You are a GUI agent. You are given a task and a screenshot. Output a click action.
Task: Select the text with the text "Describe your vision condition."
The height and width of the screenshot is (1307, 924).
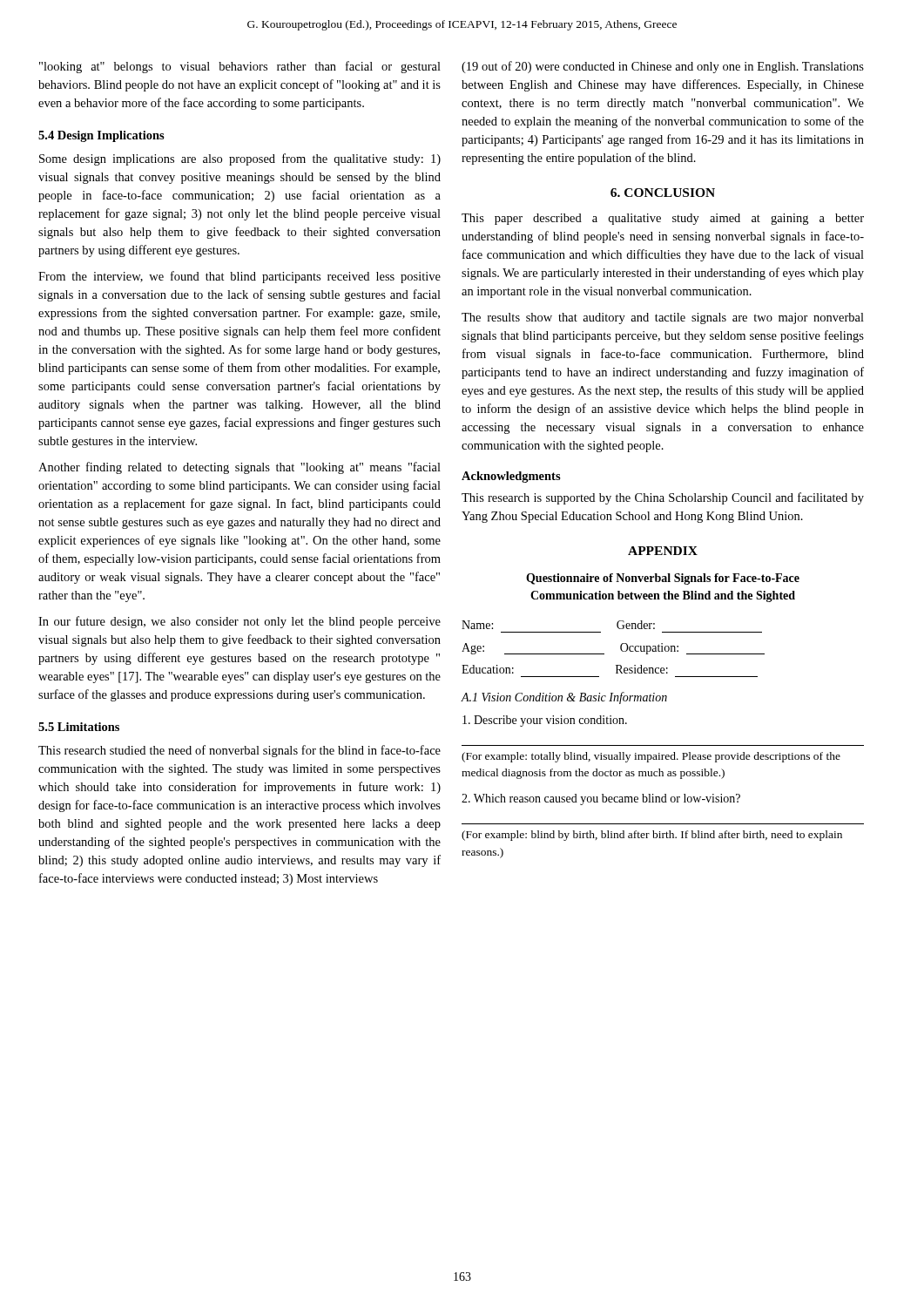click(x=545, y=720)
